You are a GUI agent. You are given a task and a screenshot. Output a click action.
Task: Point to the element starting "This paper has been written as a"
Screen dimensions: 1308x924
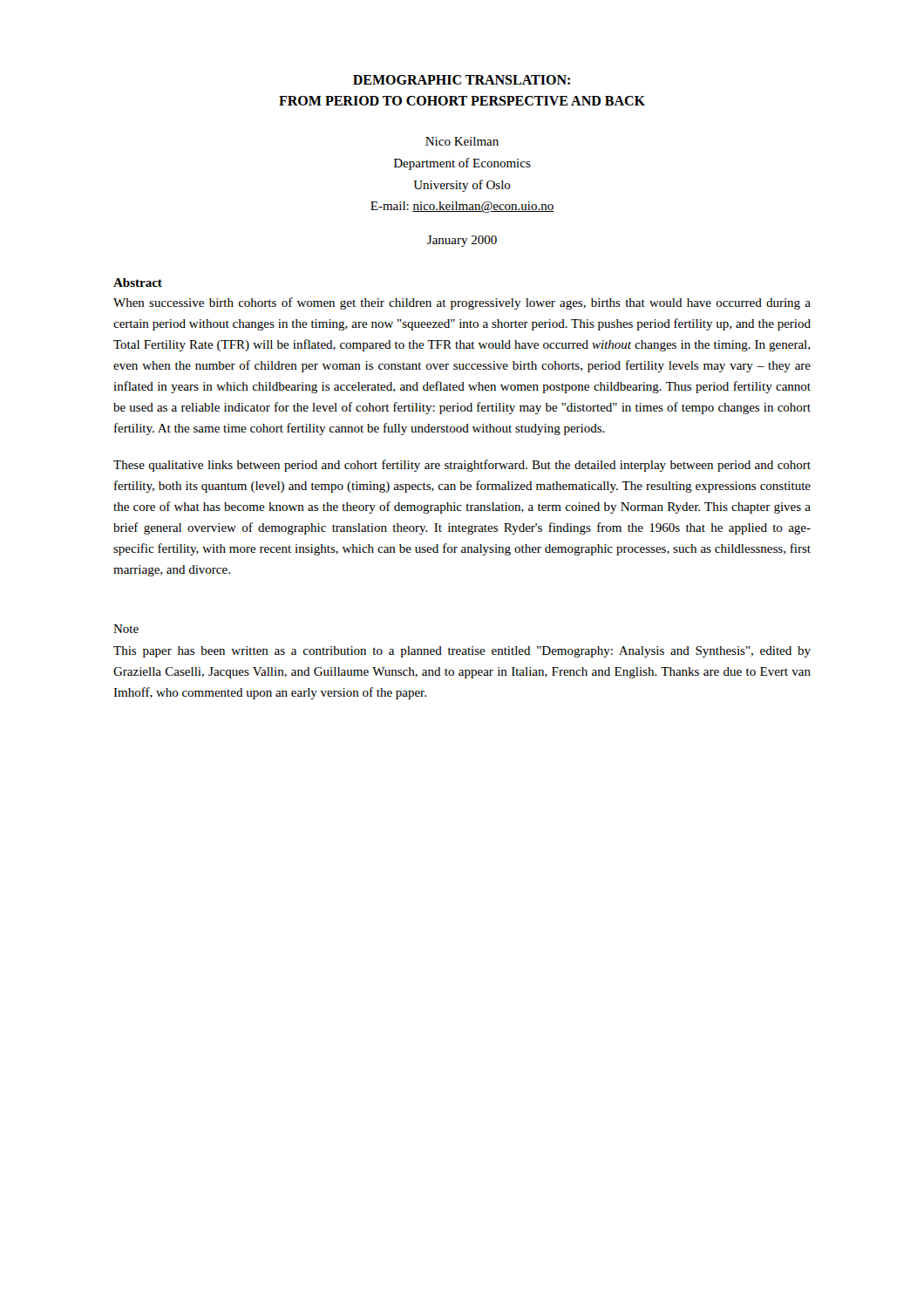click(462, 671)
